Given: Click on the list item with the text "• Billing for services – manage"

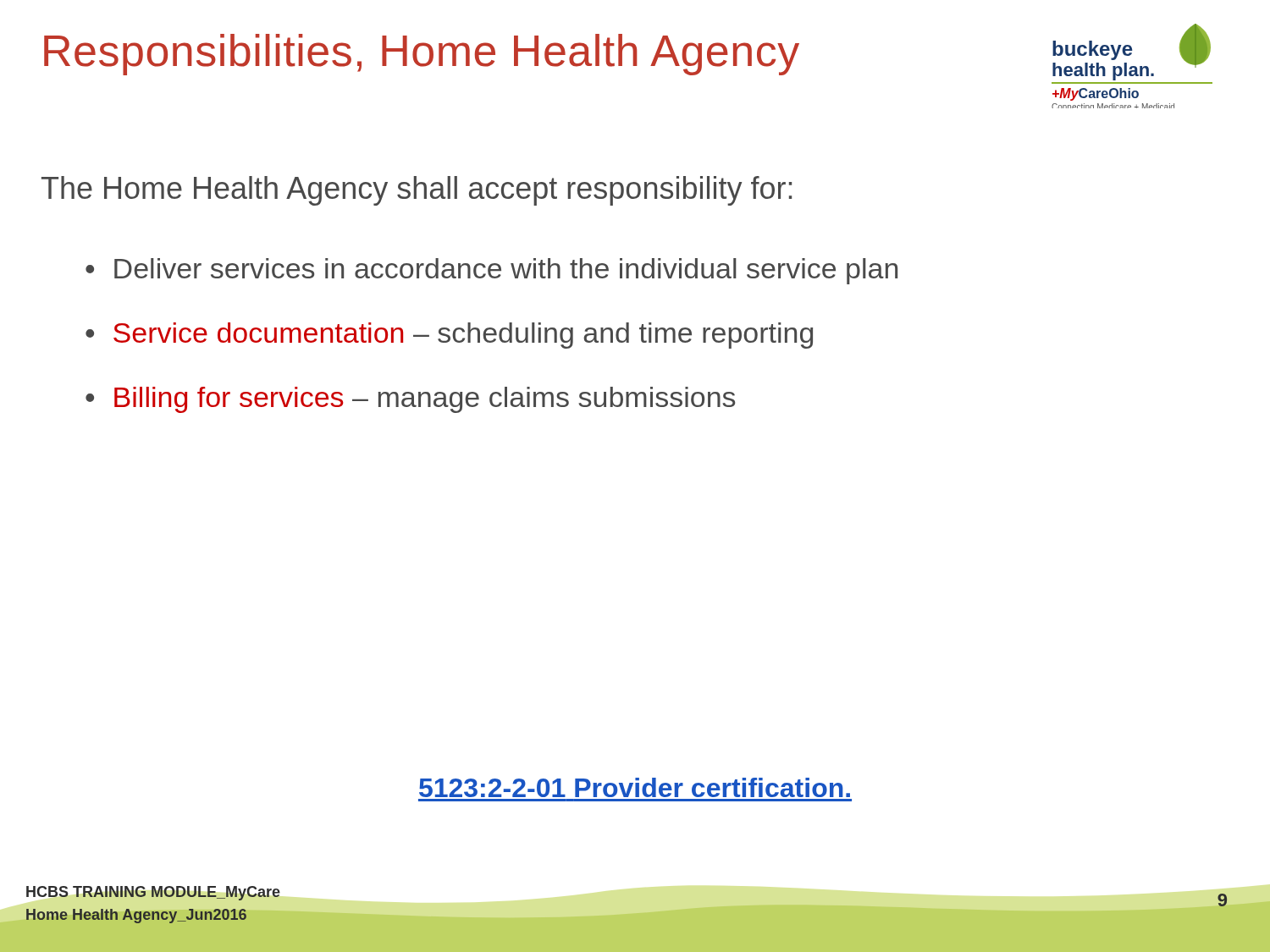Looking at the screenshot, I should 410,397.
